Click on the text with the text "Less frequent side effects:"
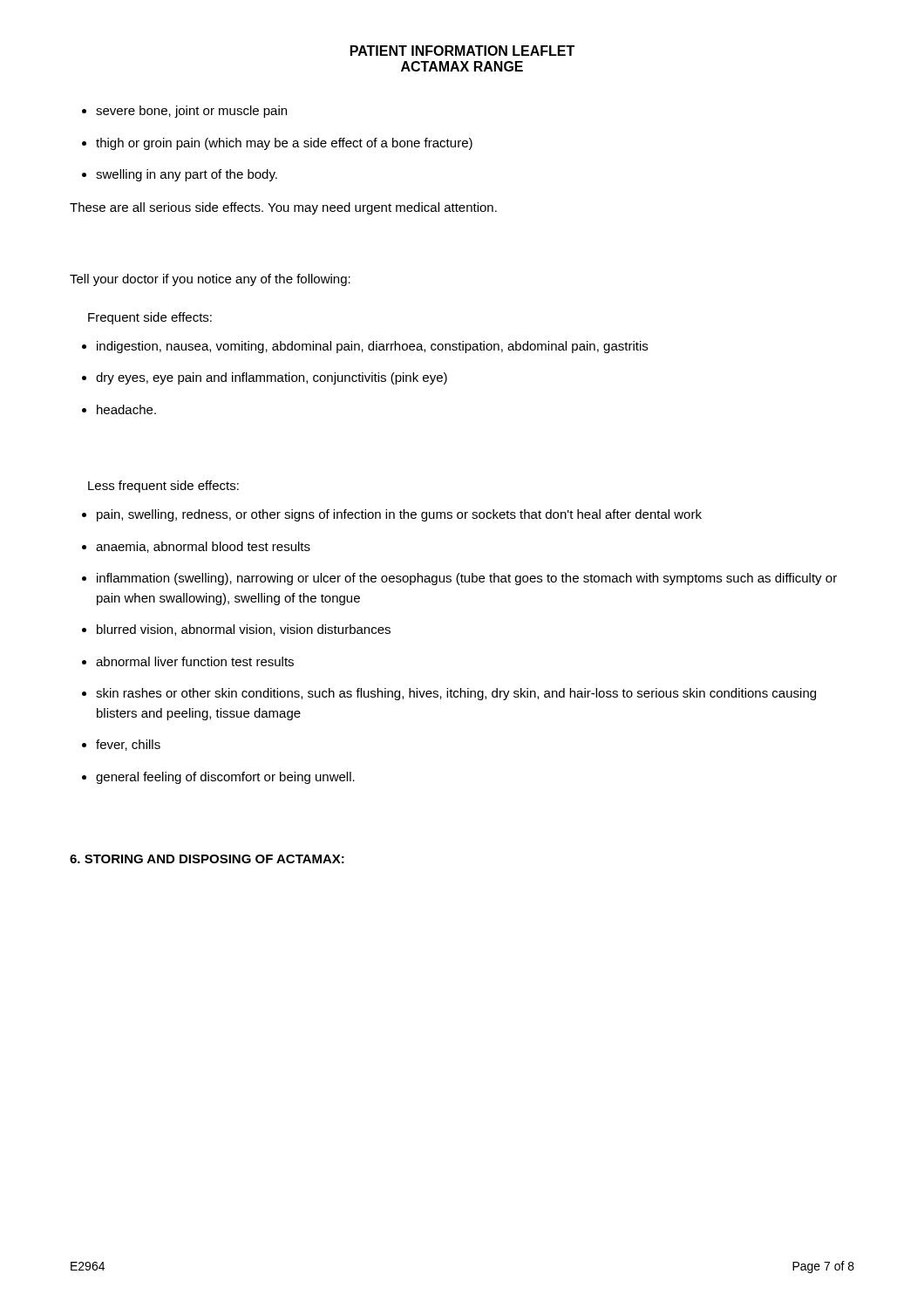The width and height of the screenshot is (924, 1308). coord(163,485)
